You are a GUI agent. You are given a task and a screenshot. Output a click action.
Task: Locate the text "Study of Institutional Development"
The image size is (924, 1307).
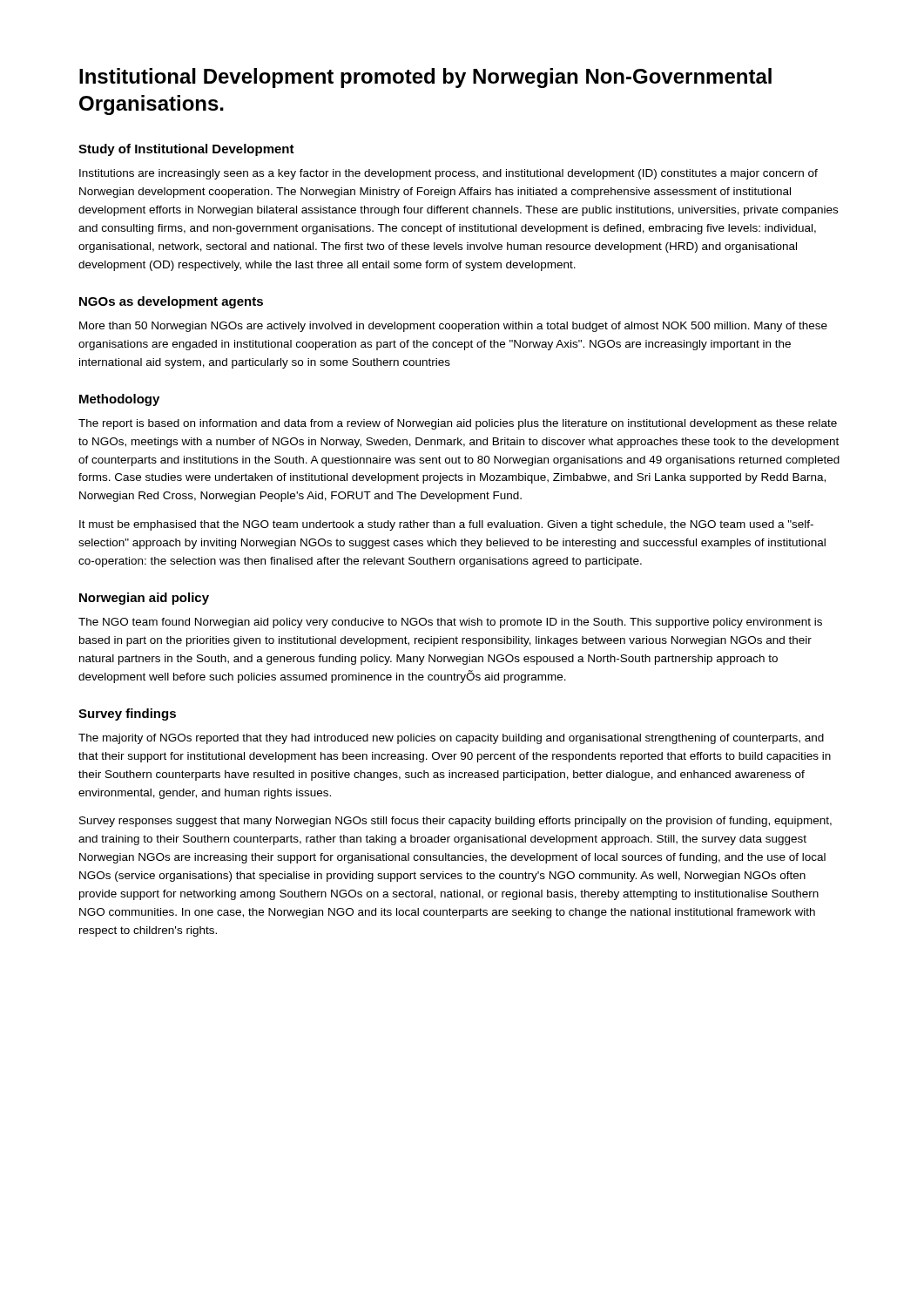point(186,149)
